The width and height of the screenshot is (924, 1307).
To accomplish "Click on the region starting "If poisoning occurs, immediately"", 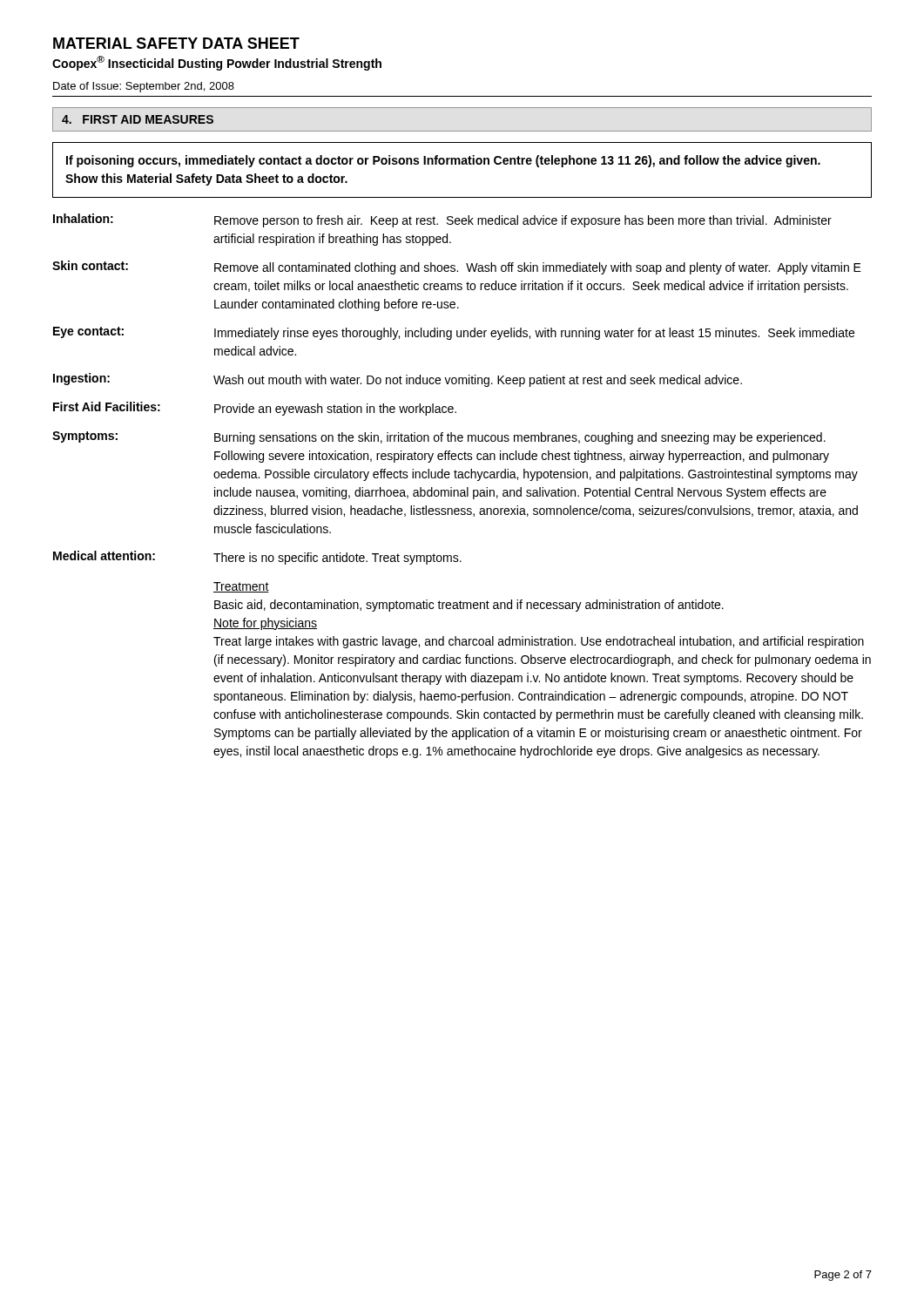I will point(445,169).
